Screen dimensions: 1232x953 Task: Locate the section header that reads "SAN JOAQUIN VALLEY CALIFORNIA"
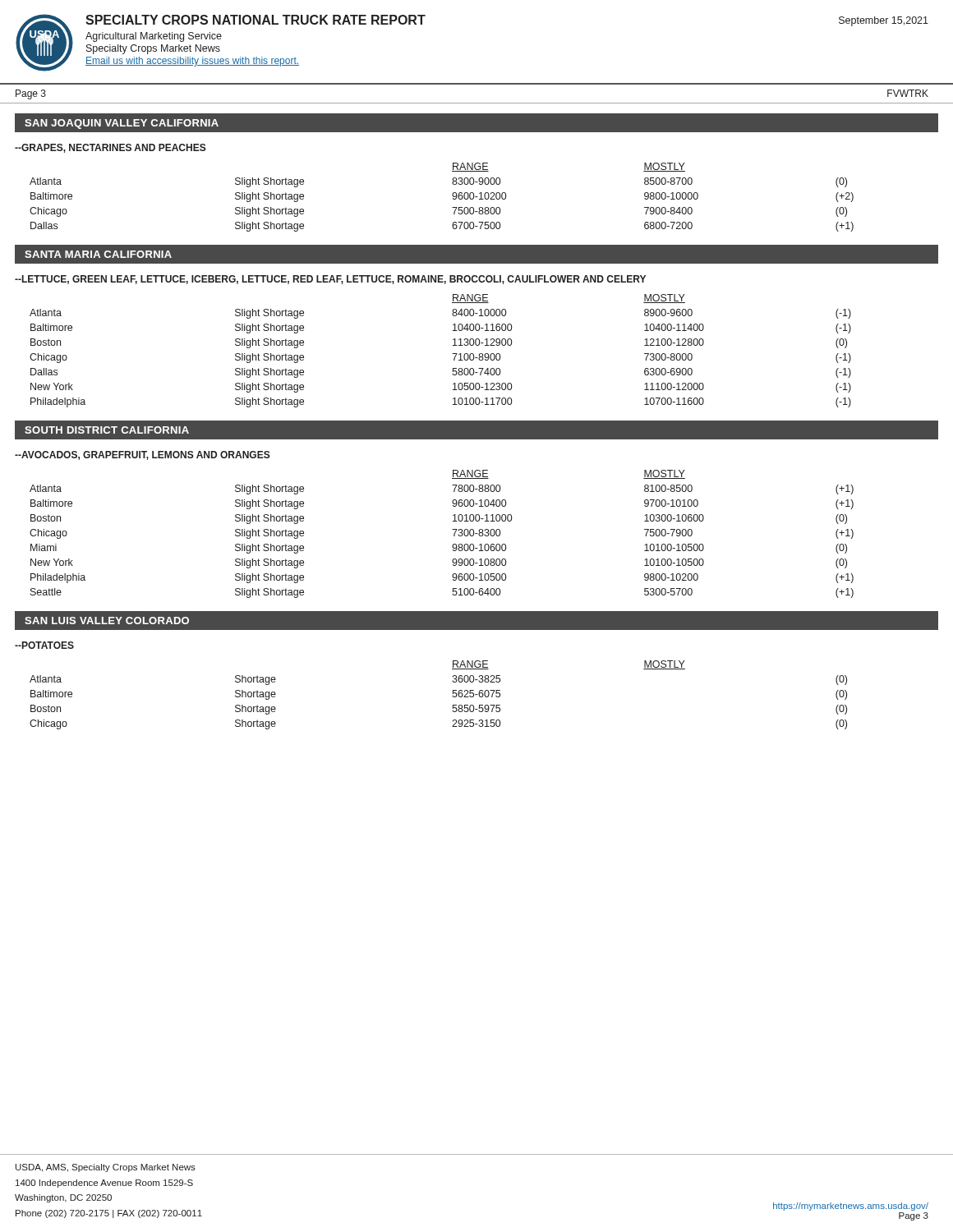[122, 123]
